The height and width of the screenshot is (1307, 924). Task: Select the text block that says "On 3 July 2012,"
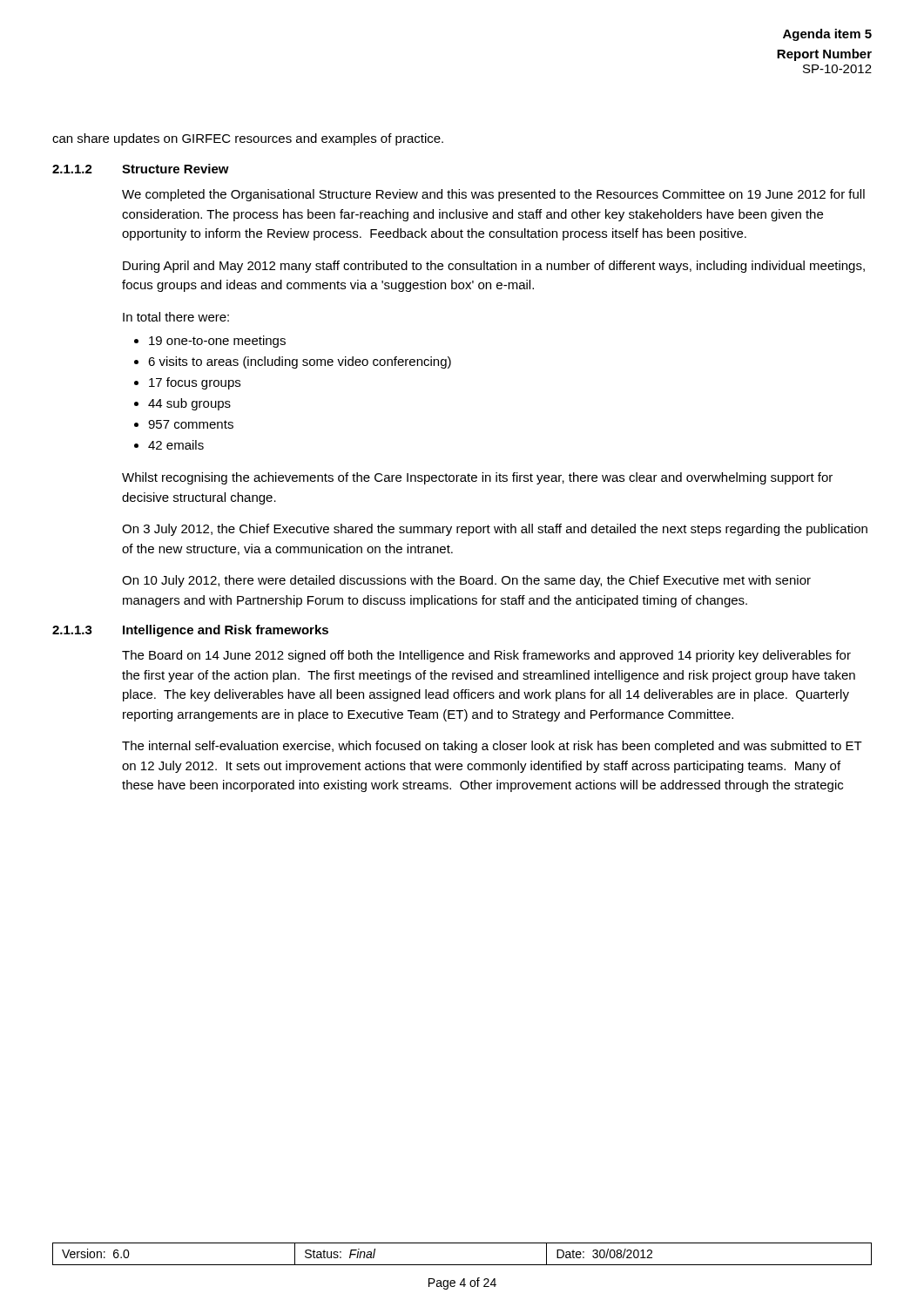pyautogui.click(x=497, y=539)
